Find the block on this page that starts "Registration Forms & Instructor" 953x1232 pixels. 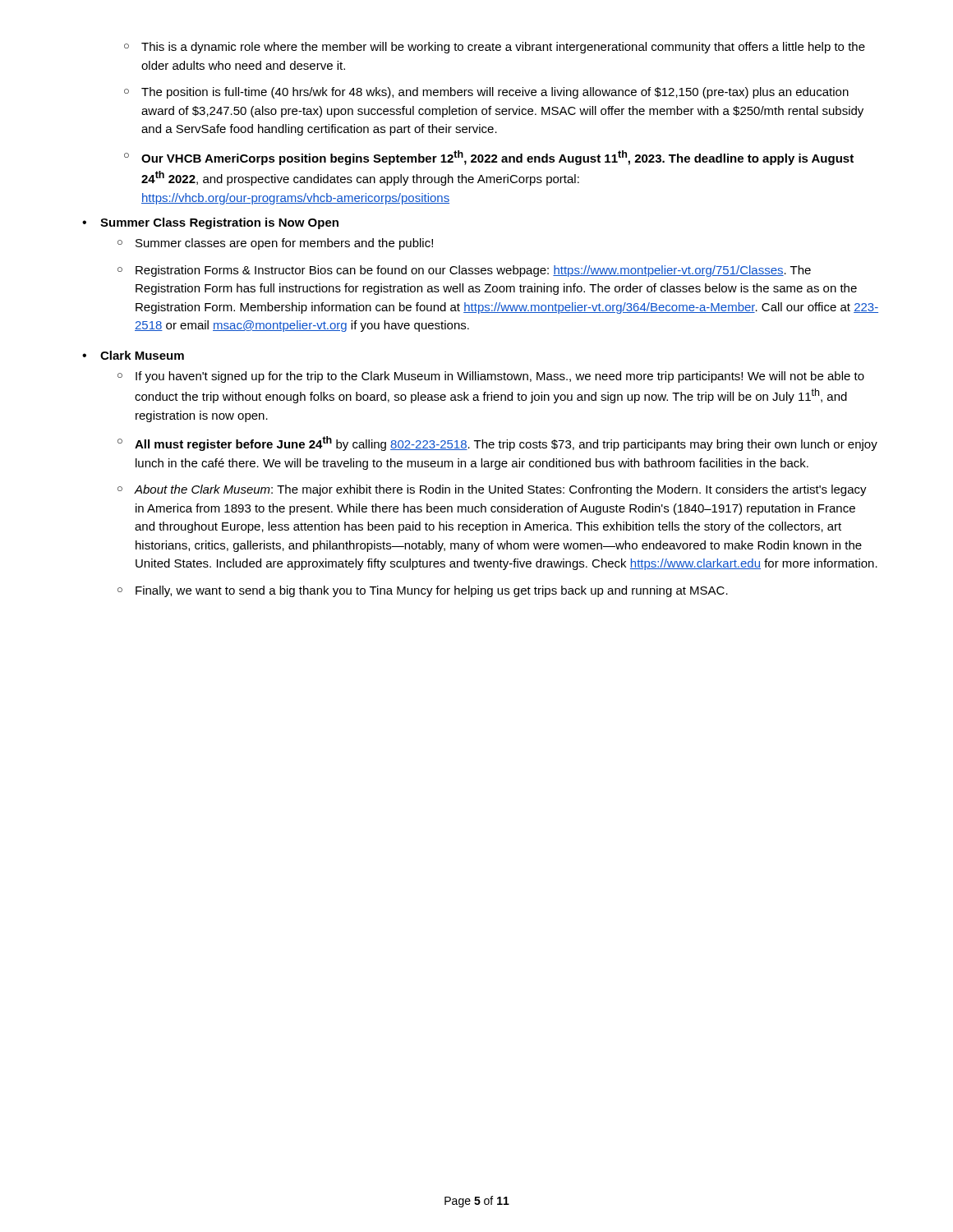click(507, 298)
